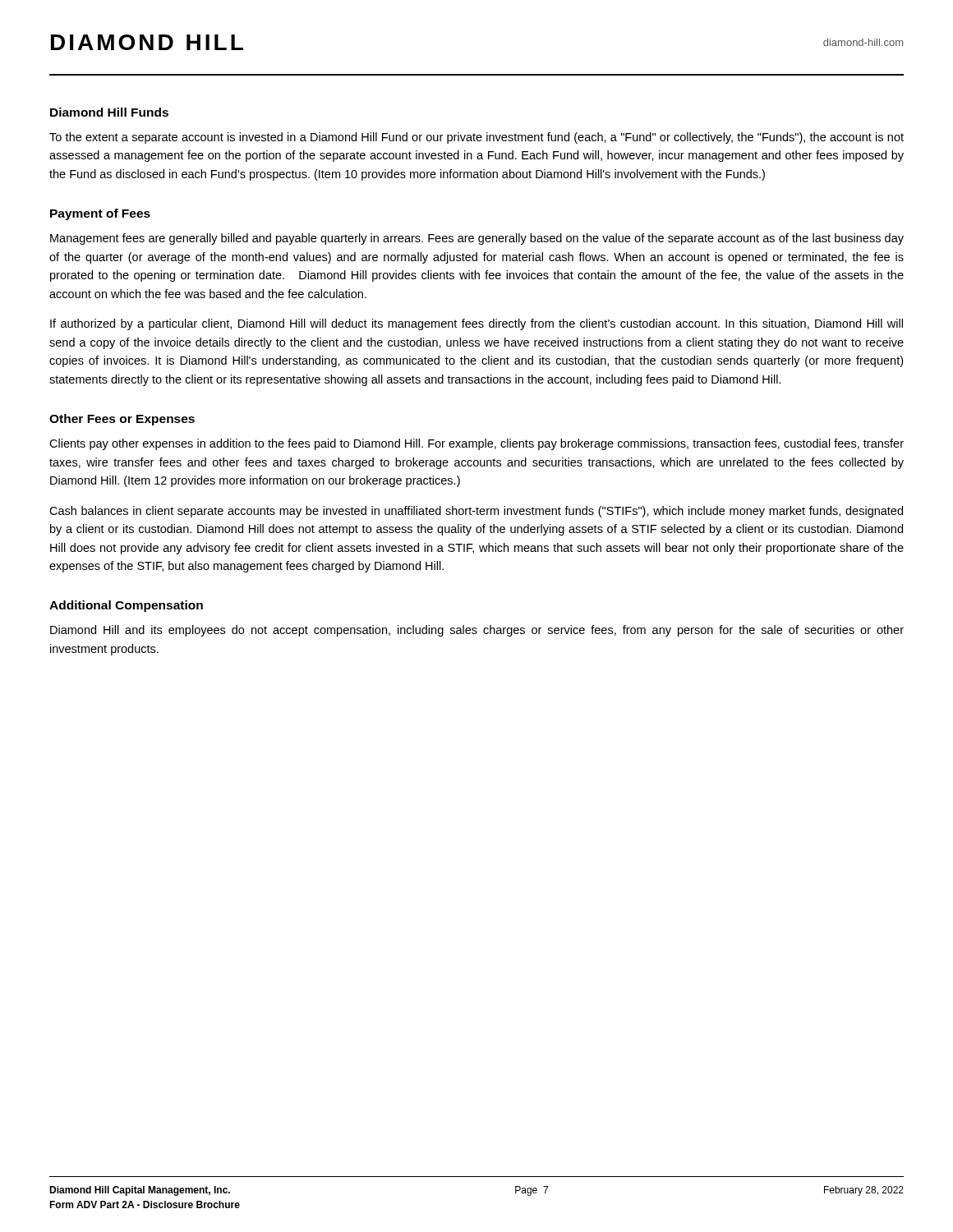This screenshot has height=1232, width=953.
Task: Find the passage starting "Cash balances in client separate accounts may be"
Action: pyautogui.click(x=476, y=538)
